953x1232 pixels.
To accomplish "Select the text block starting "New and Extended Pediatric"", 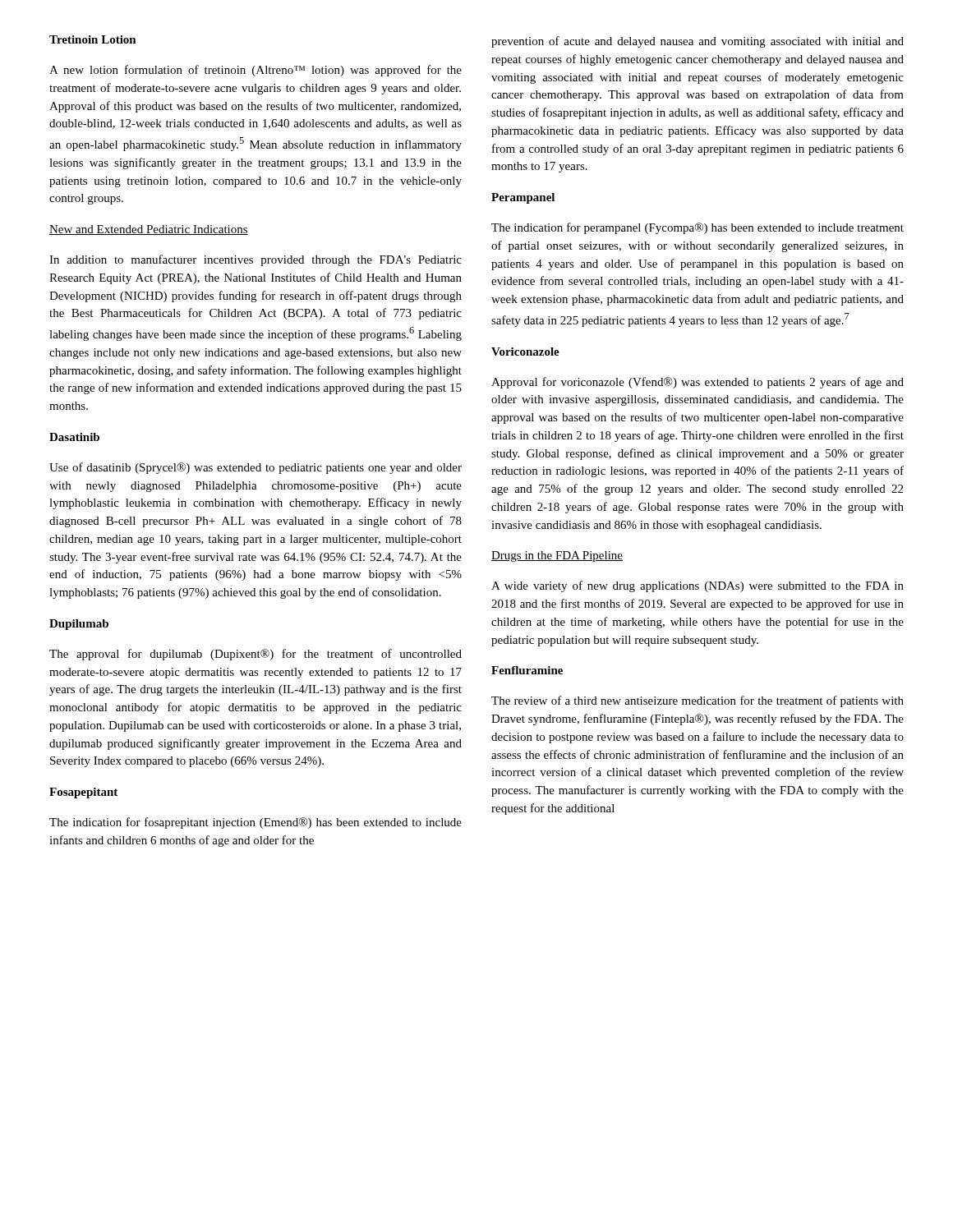I will click(149, 229).
